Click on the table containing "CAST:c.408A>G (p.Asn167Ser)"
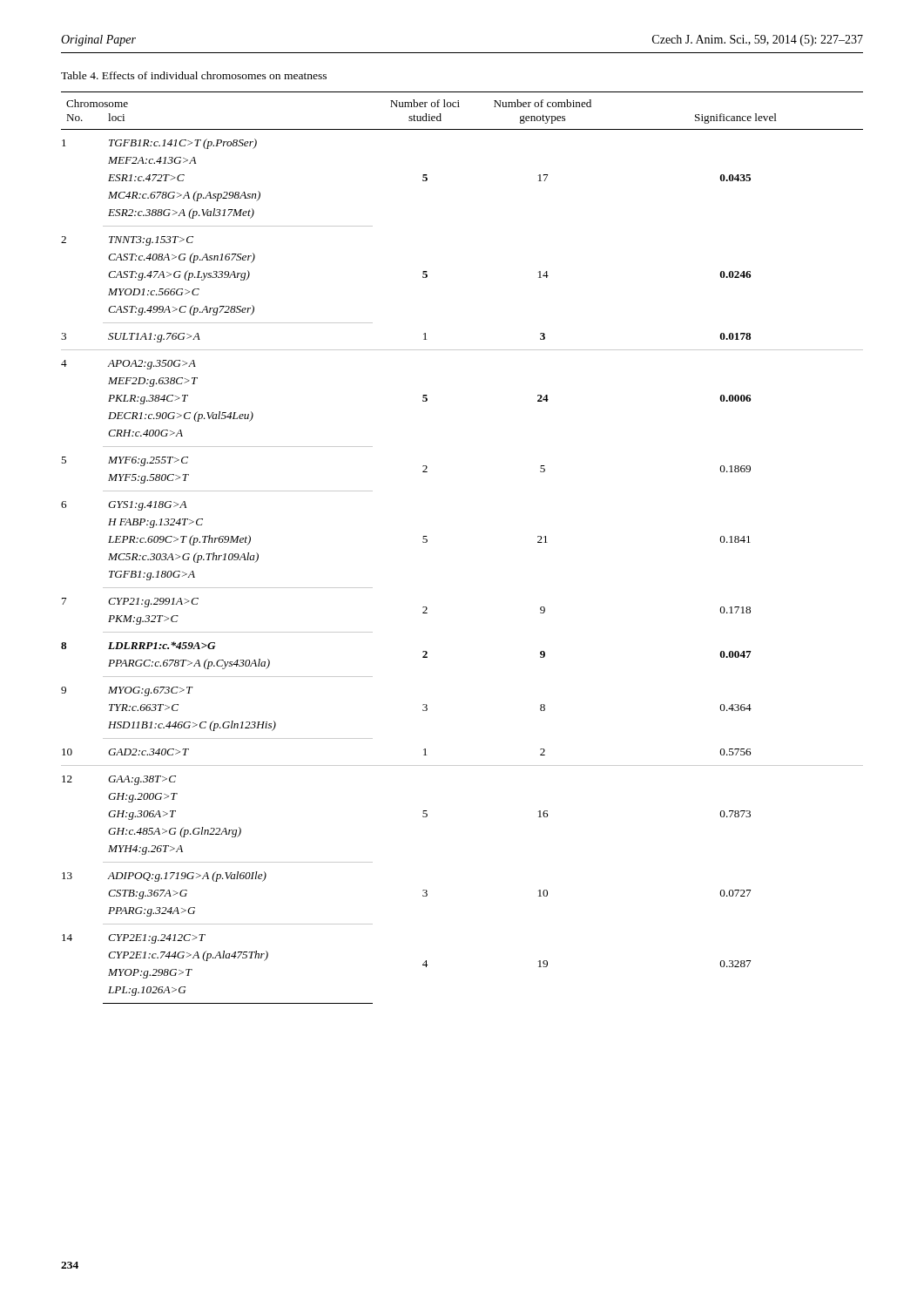 (462, 548)
